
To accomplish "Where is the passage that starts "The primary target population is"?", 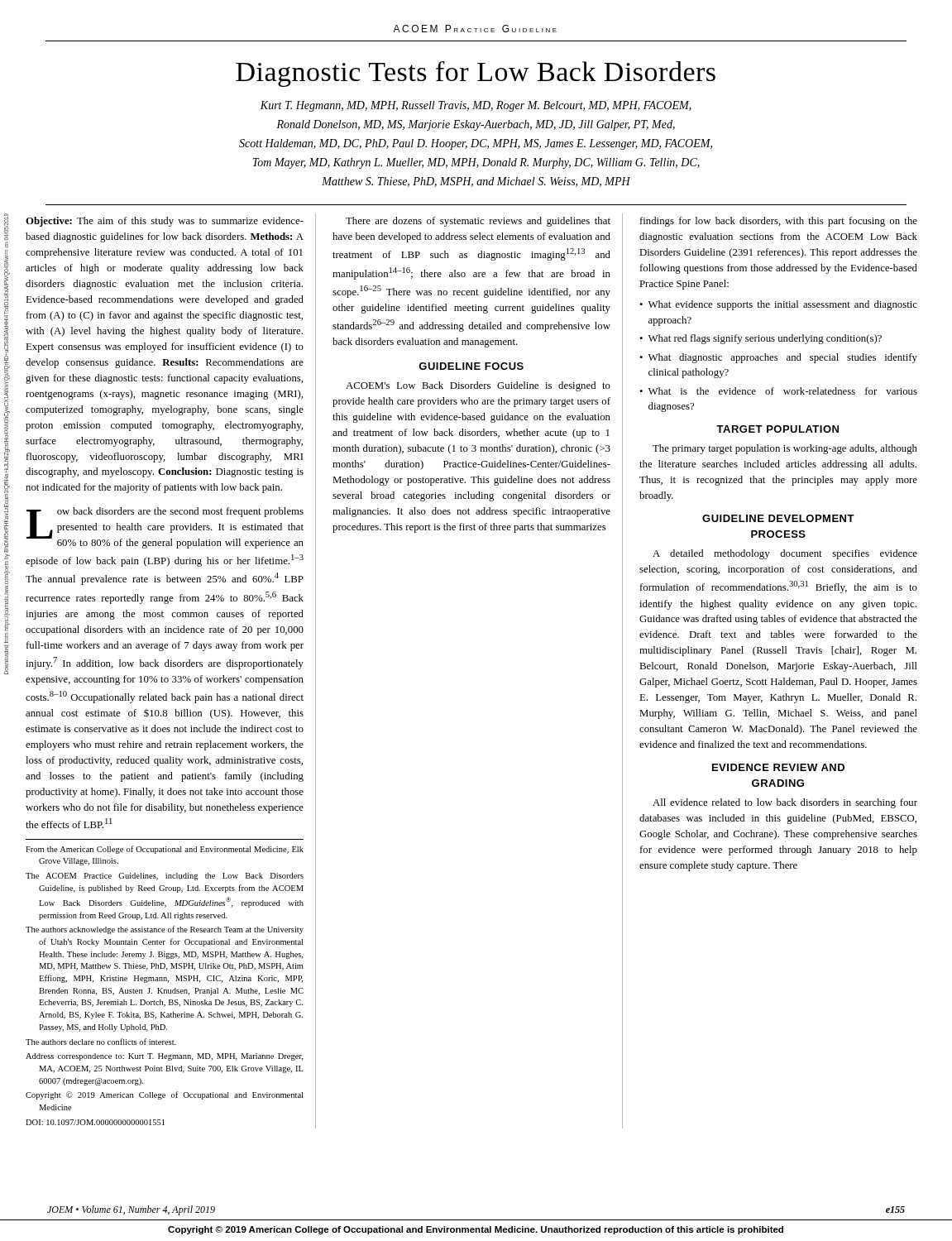I will [778, 473].
